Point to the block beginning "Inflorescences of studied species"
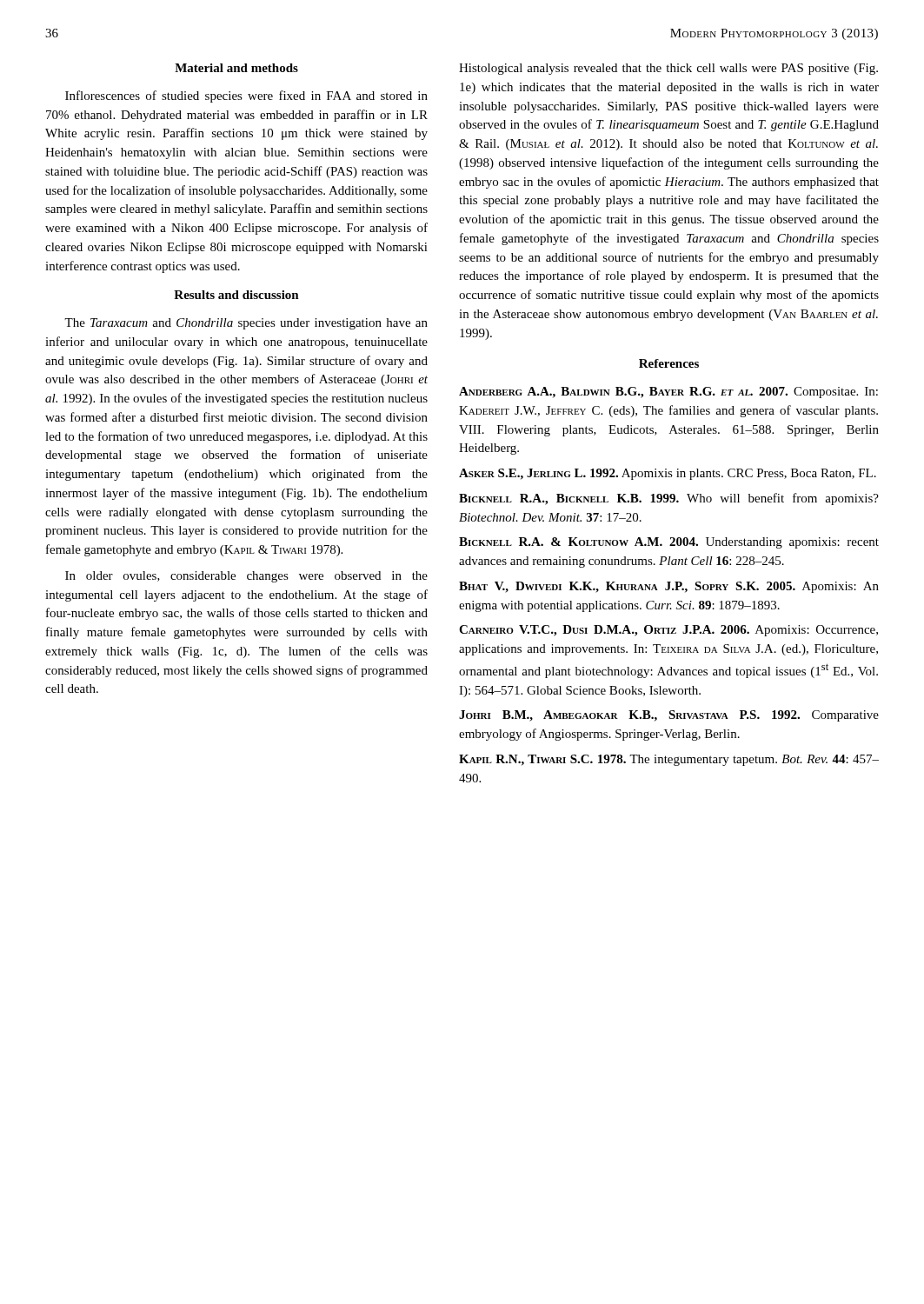This screenshot has width=924, height=1304. click(x=236, y=181)
